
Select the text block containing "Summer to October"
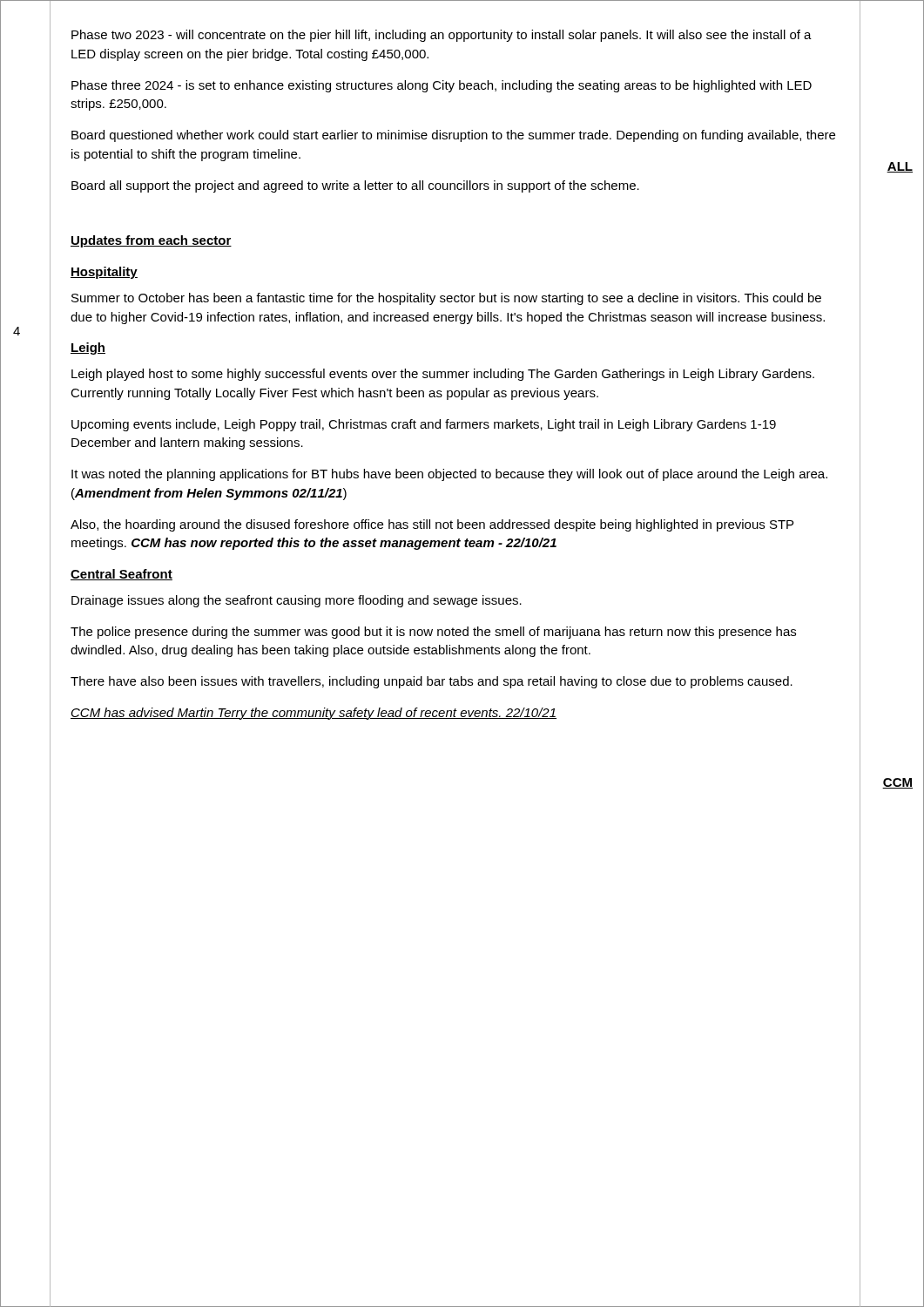(x=448, y=307)
